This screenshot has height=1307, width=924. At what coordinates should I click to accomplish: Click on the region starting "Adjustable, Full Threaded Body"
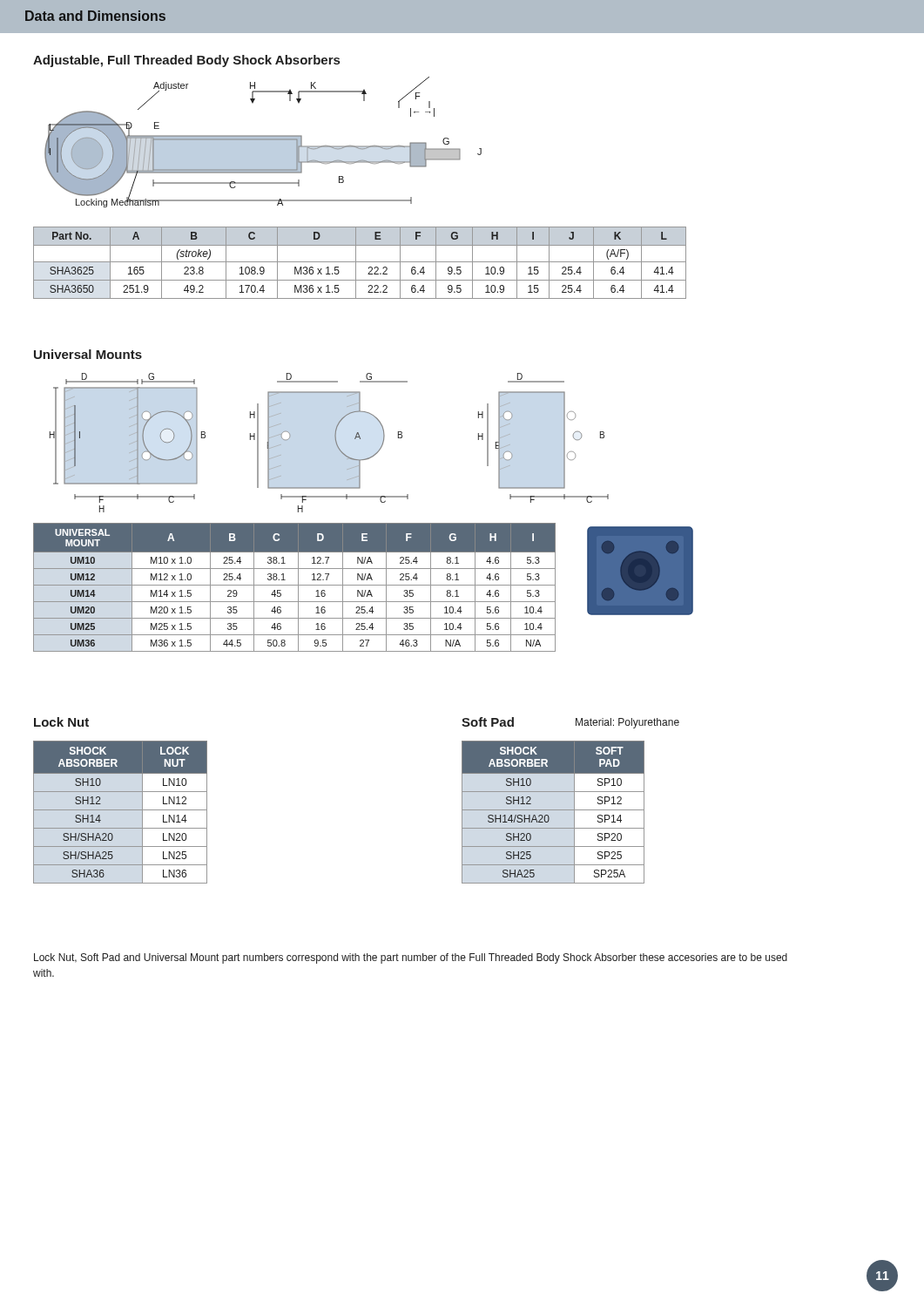[187, 60]
